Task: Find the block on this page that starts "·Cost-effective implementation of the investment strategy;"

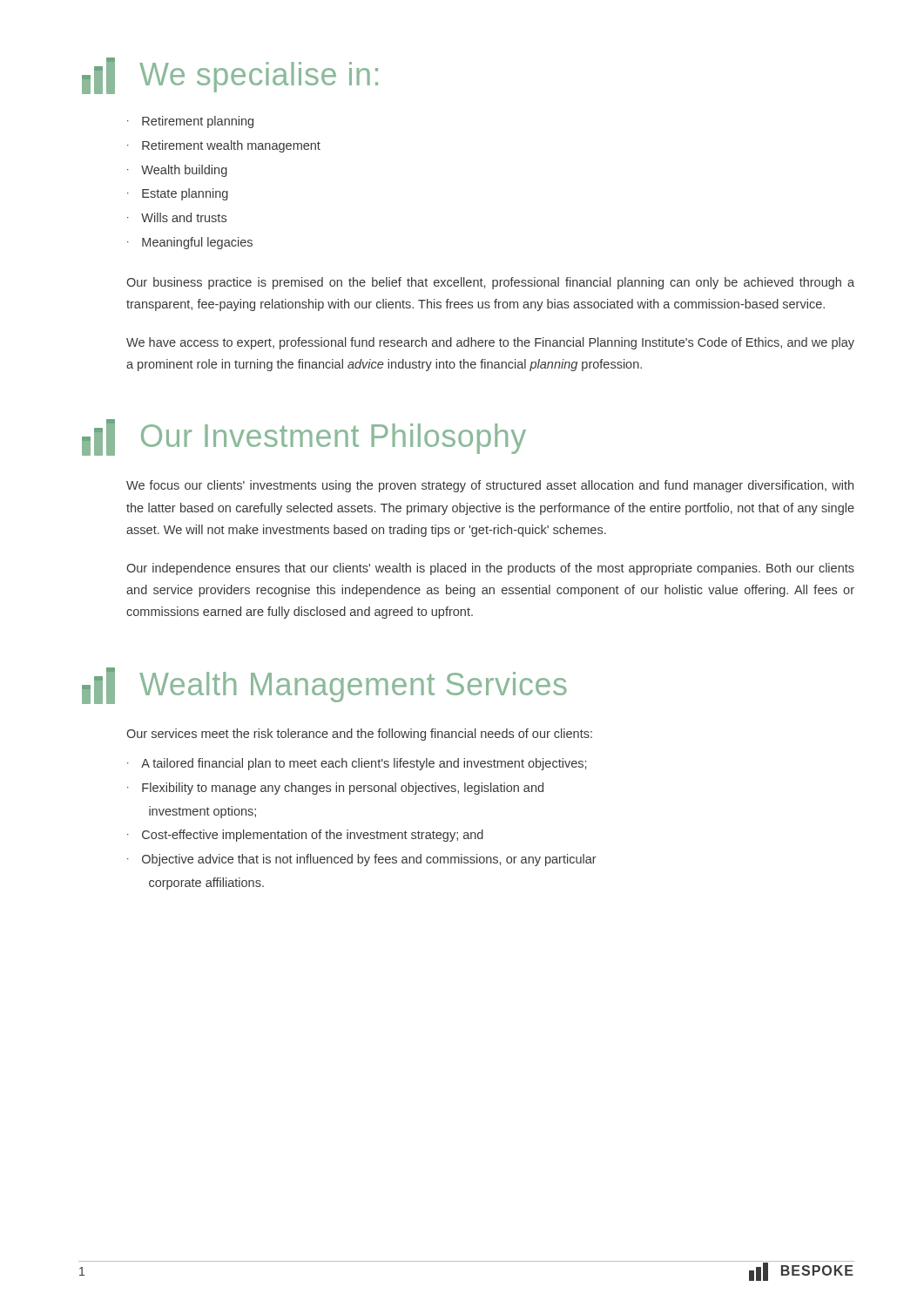Action: pos(305,835)
